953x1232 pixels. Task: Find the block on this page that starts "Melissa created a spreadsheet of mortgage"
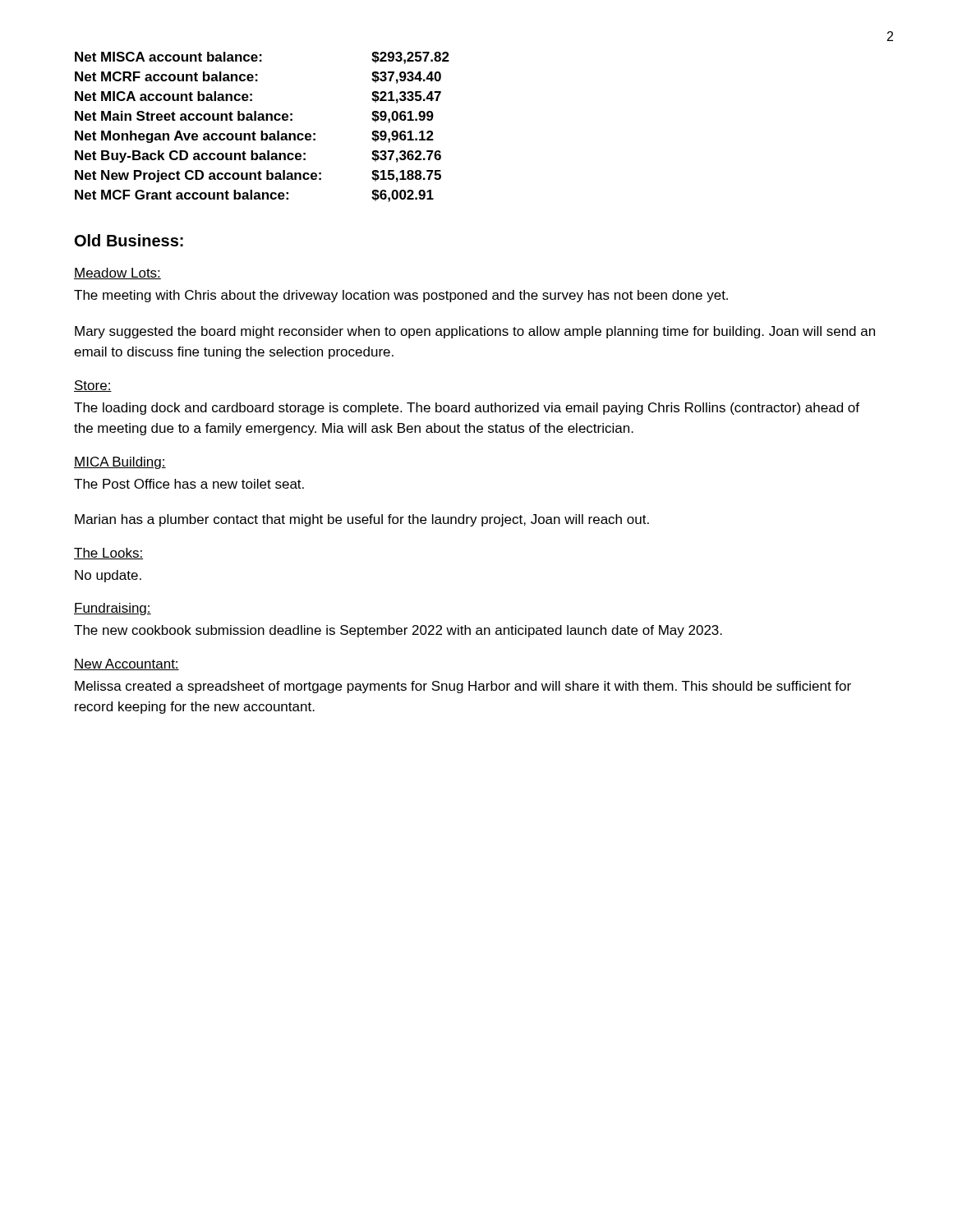click(x=463, y=696)
